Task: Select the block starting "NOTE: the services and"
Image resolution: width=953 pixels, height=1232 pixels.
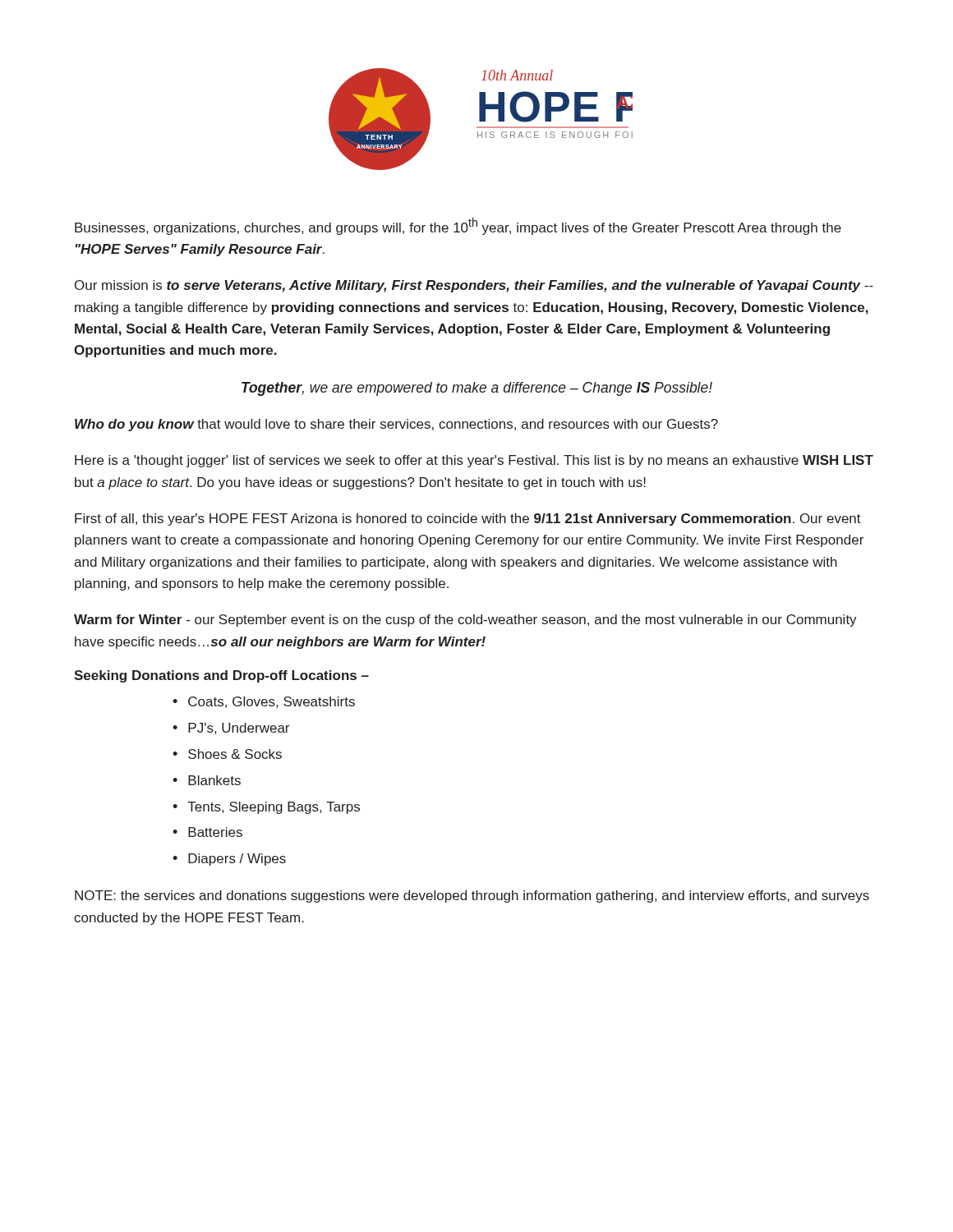Action: pos(472,907)
